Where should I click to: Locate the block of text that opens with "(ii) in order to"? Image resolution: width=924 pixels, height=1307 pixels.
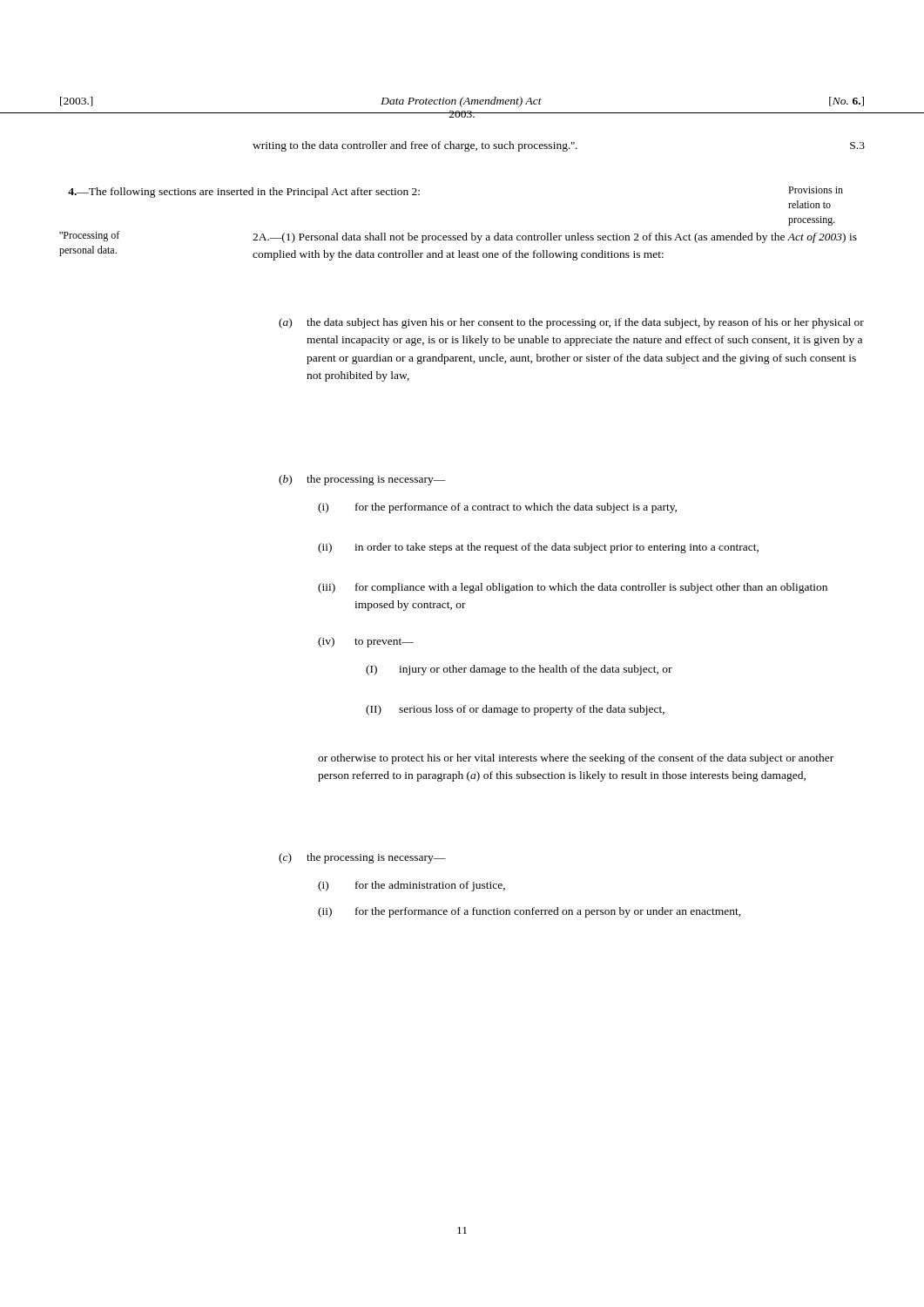point(539,547)
